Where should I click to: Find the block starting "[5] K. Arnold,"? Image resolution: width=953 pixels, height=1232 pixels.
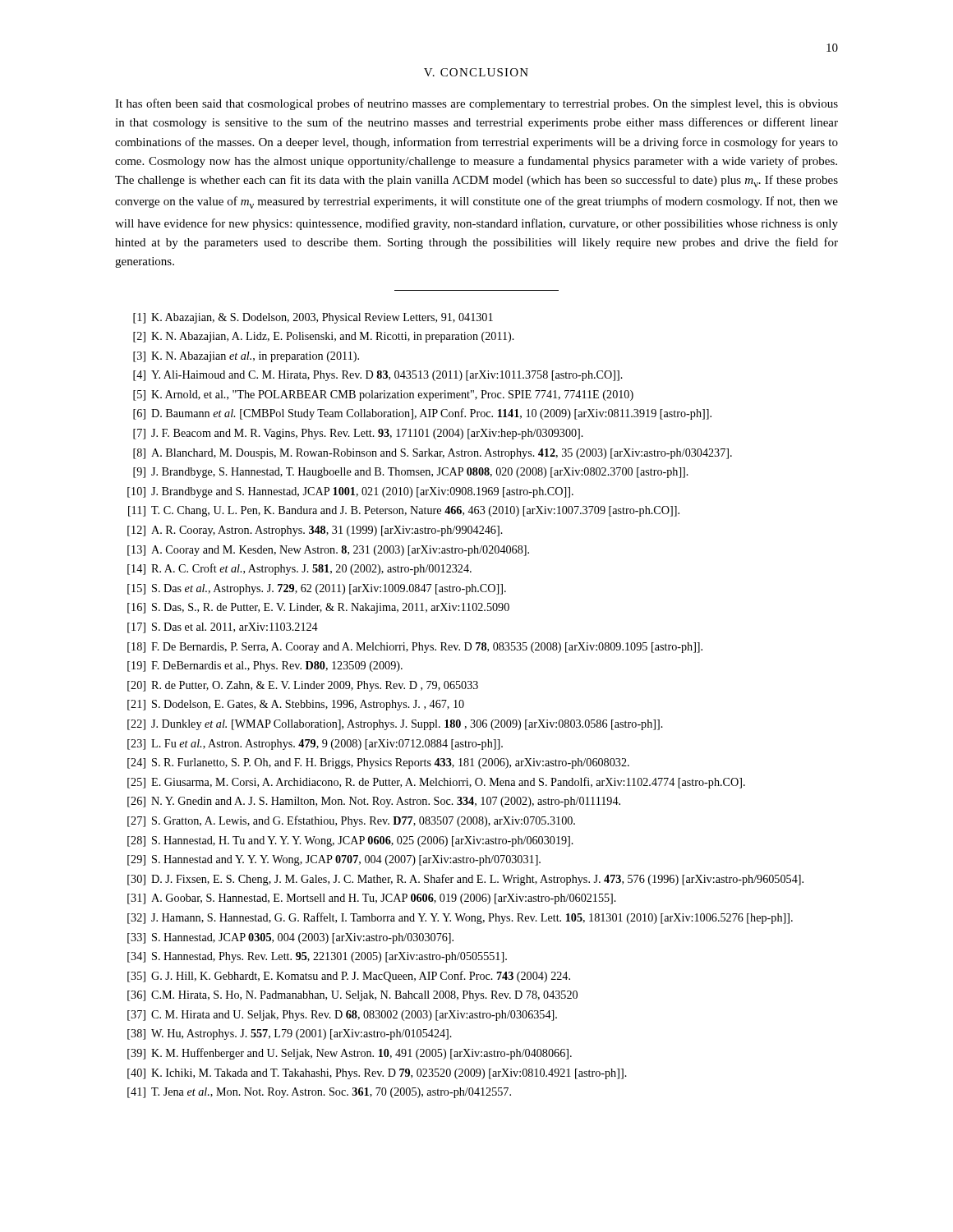coord(476,394)
